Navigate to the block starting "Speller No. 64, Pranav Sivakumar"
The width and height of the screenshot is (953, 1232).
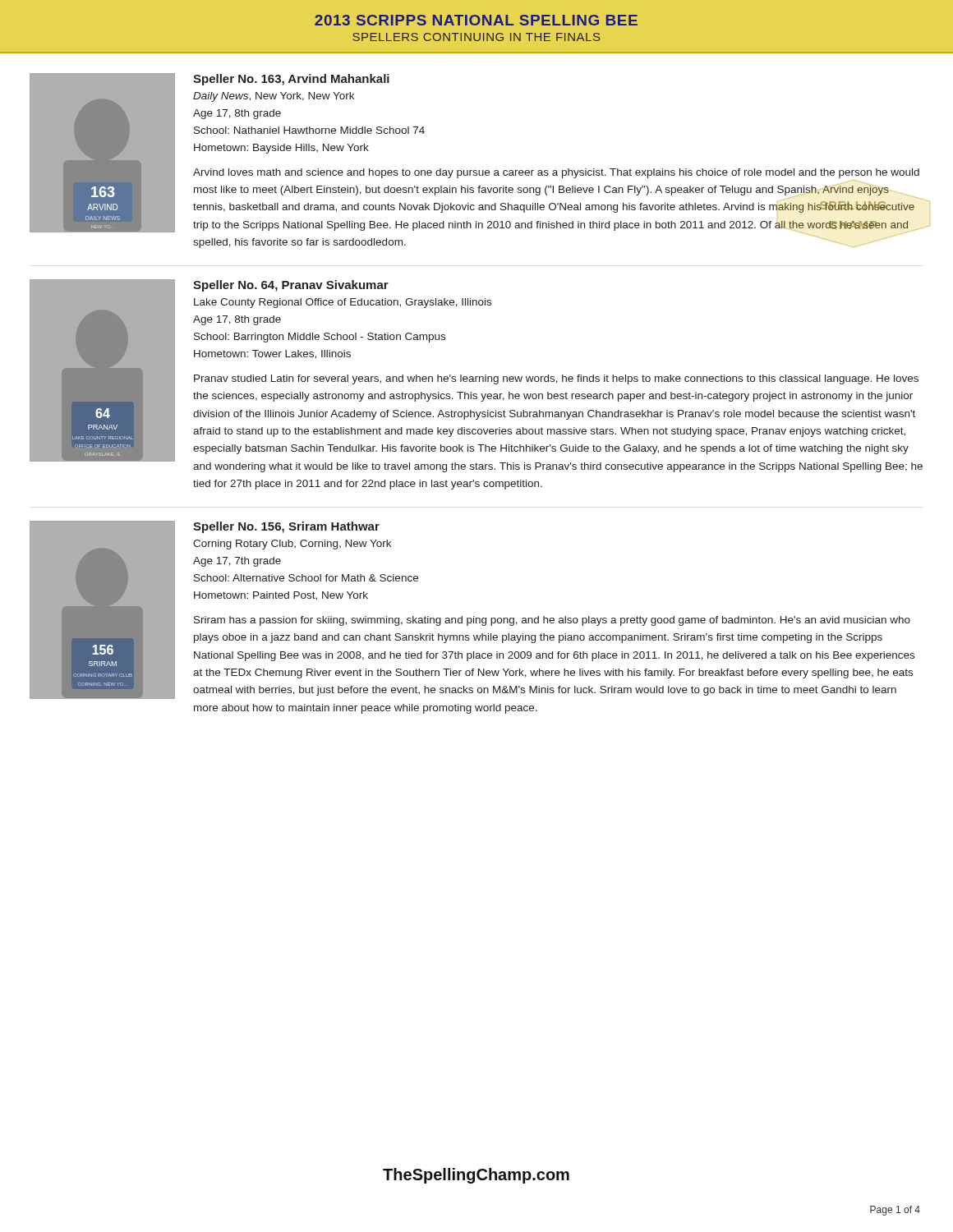tap(291, 285)
